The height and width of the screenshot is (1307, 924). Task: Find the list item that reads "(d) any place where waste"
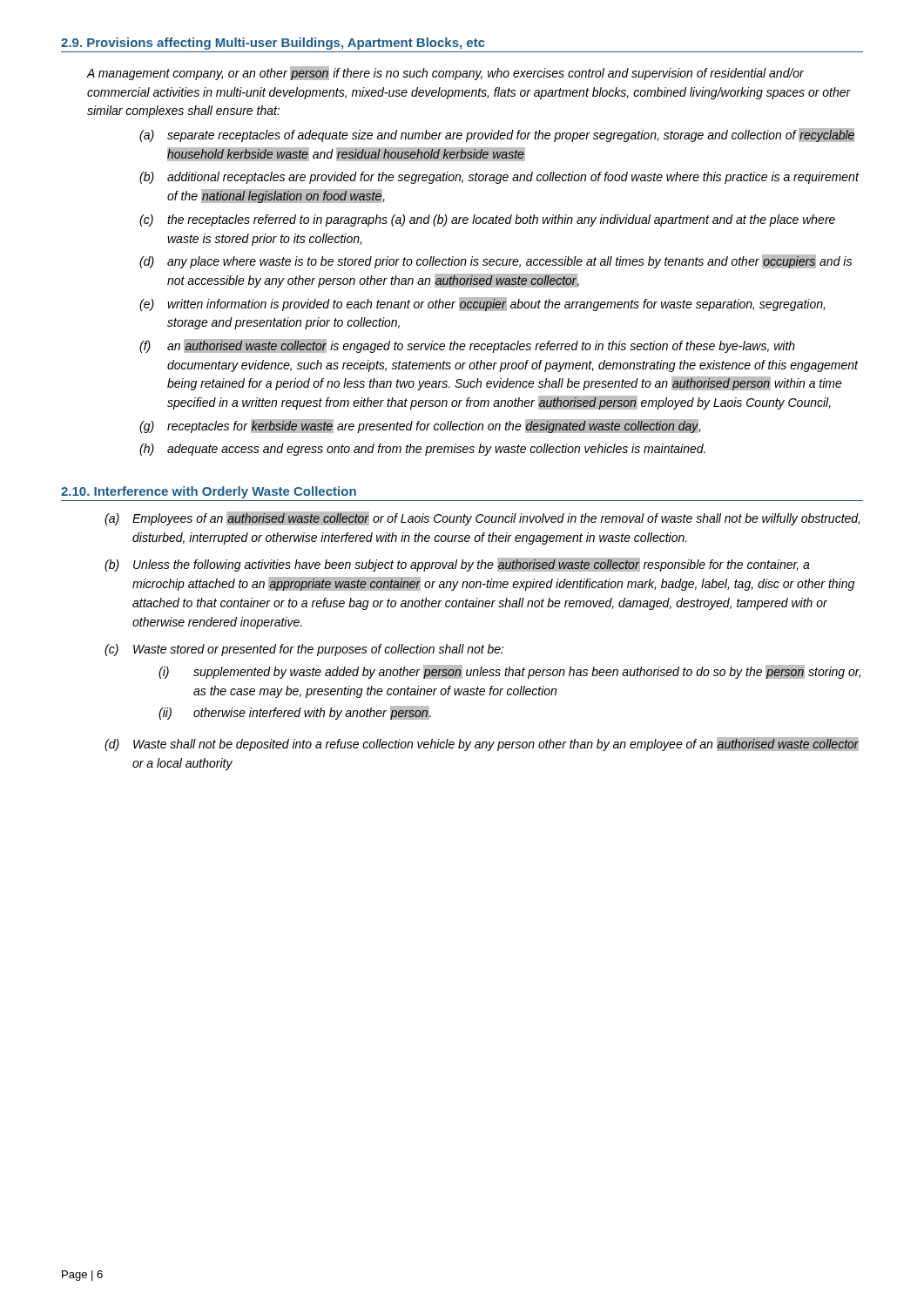pyautogui.click(x=501, y=272)
